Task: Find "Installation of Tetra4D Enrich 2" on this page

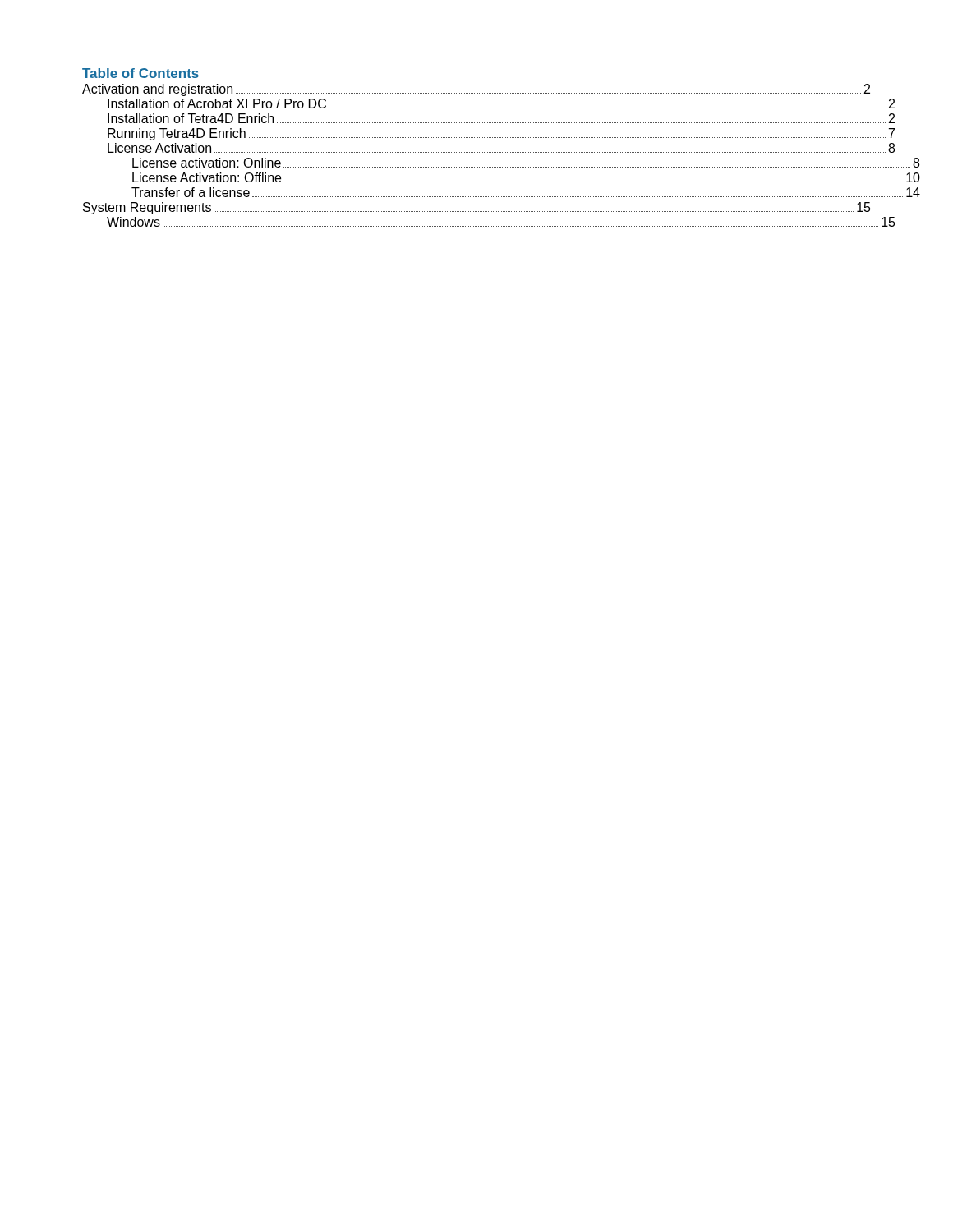Action: pos(476,119)
